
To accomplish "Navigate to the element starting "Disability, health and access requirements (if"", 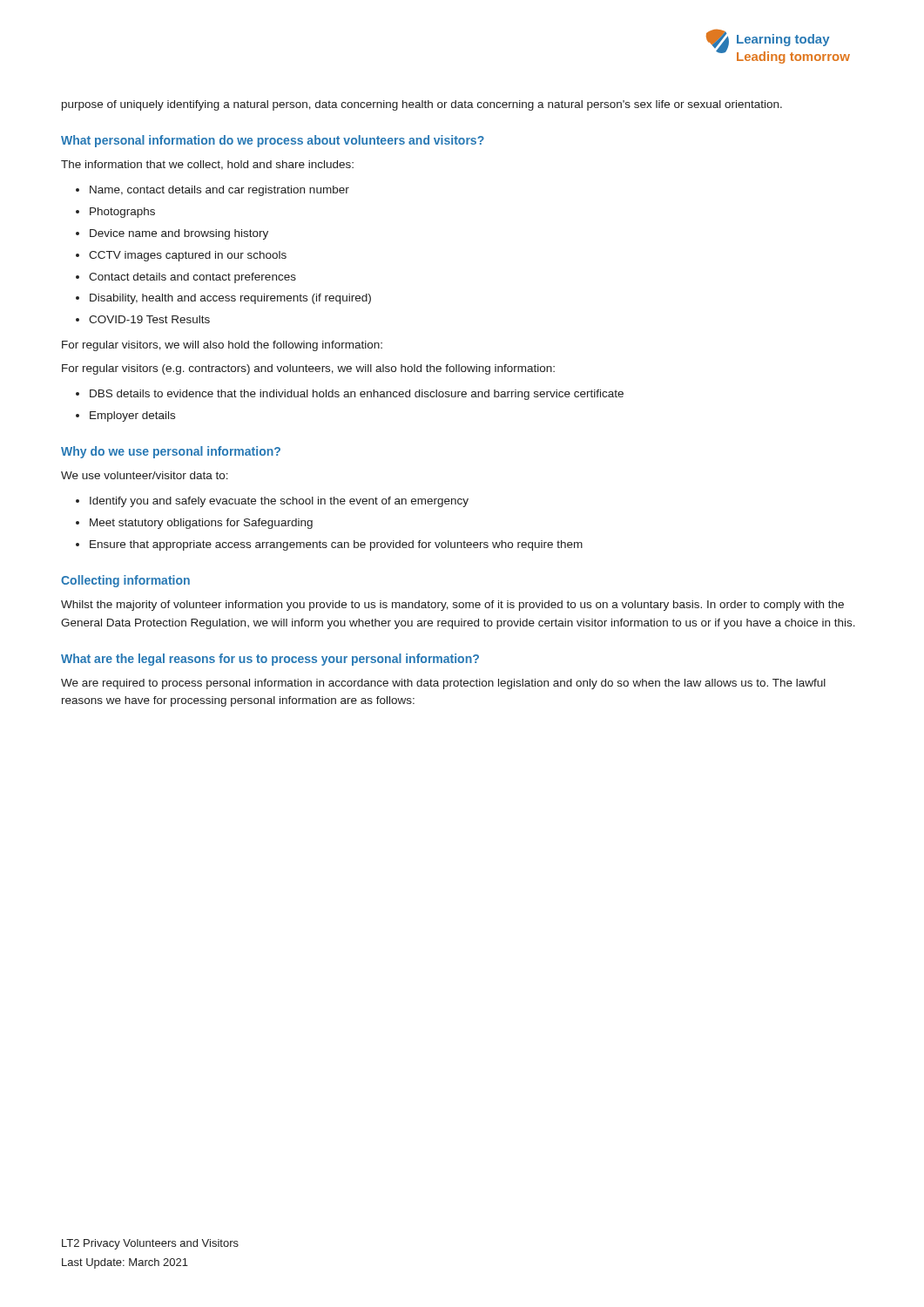I will coord(230,298).
